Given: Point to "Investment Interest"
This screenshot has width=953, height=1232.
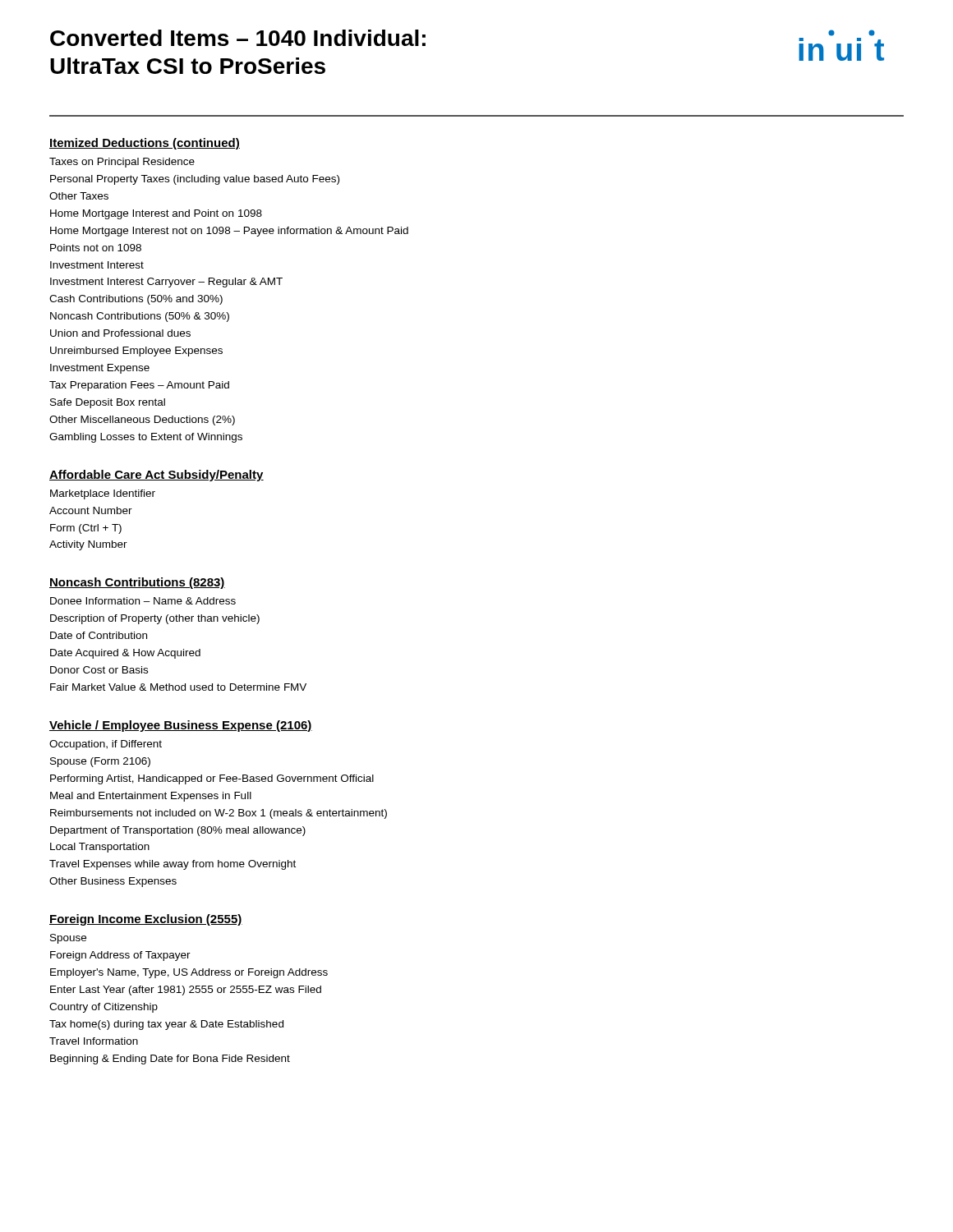Looking at the screenshot, I should click(96, 265).
